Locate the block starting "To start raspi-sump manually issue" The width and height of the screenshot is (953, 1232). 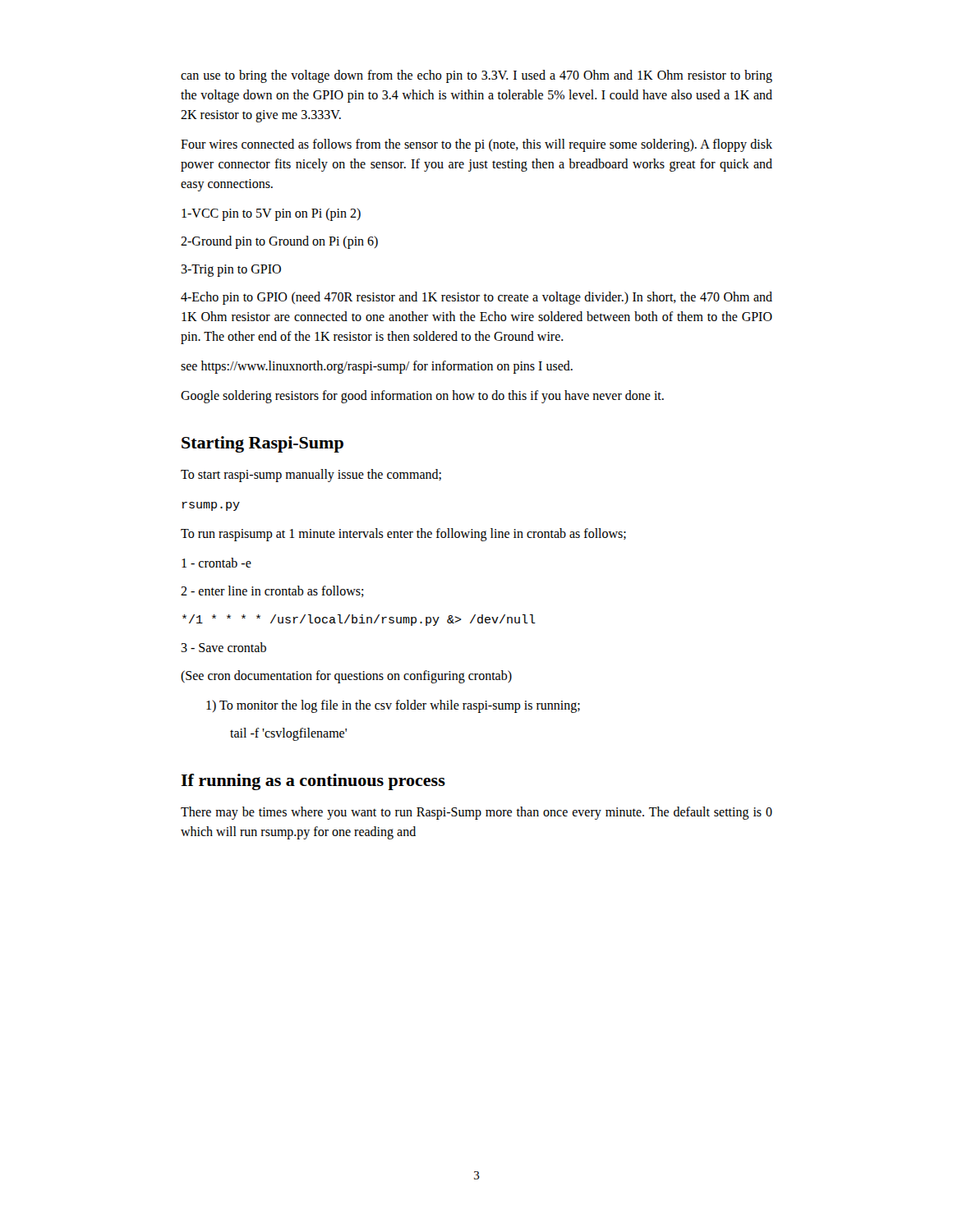click(x=311, y=474)
